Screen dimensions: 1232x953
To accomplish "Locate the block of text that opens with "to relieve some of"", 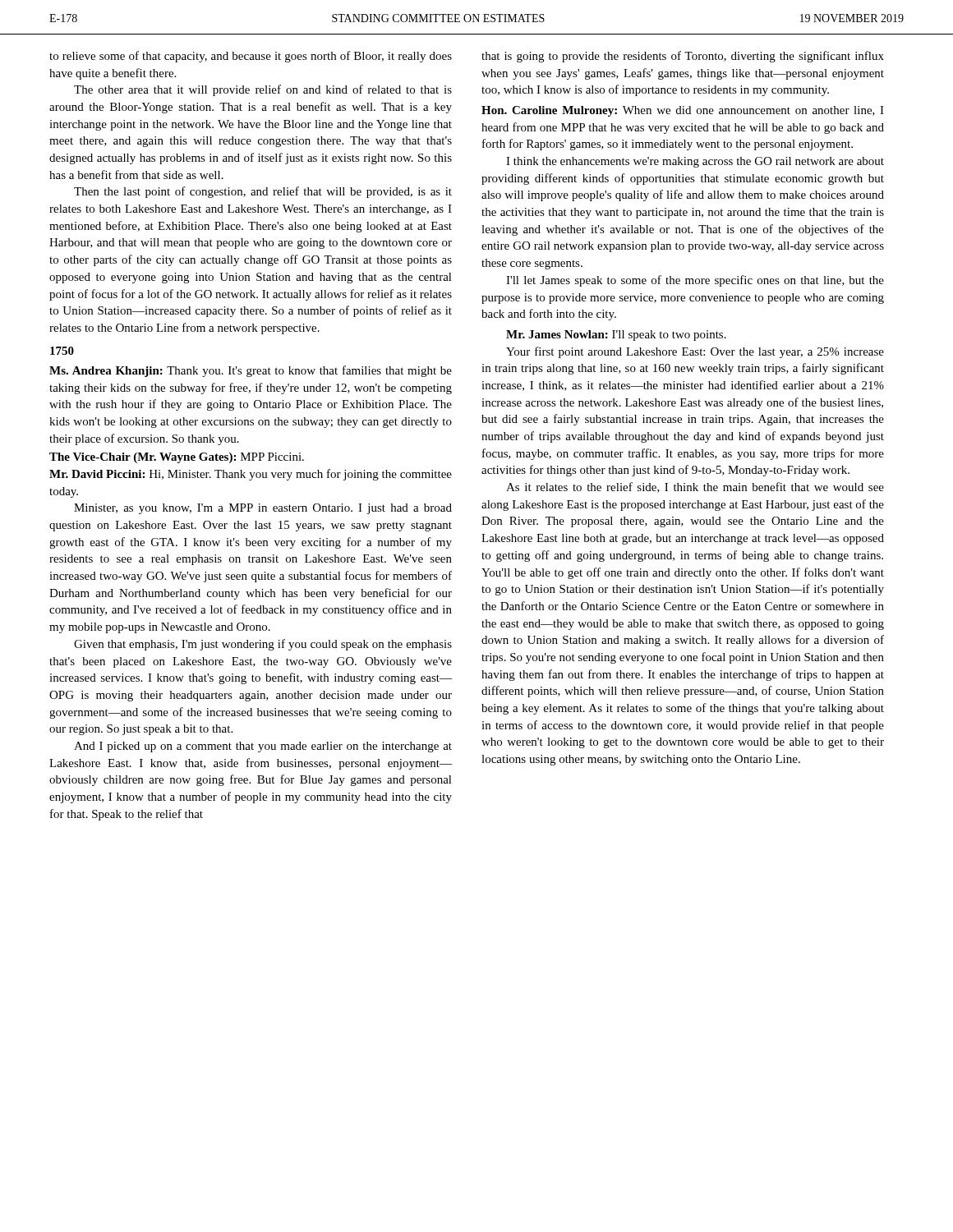I will click(x=251, y=192).
